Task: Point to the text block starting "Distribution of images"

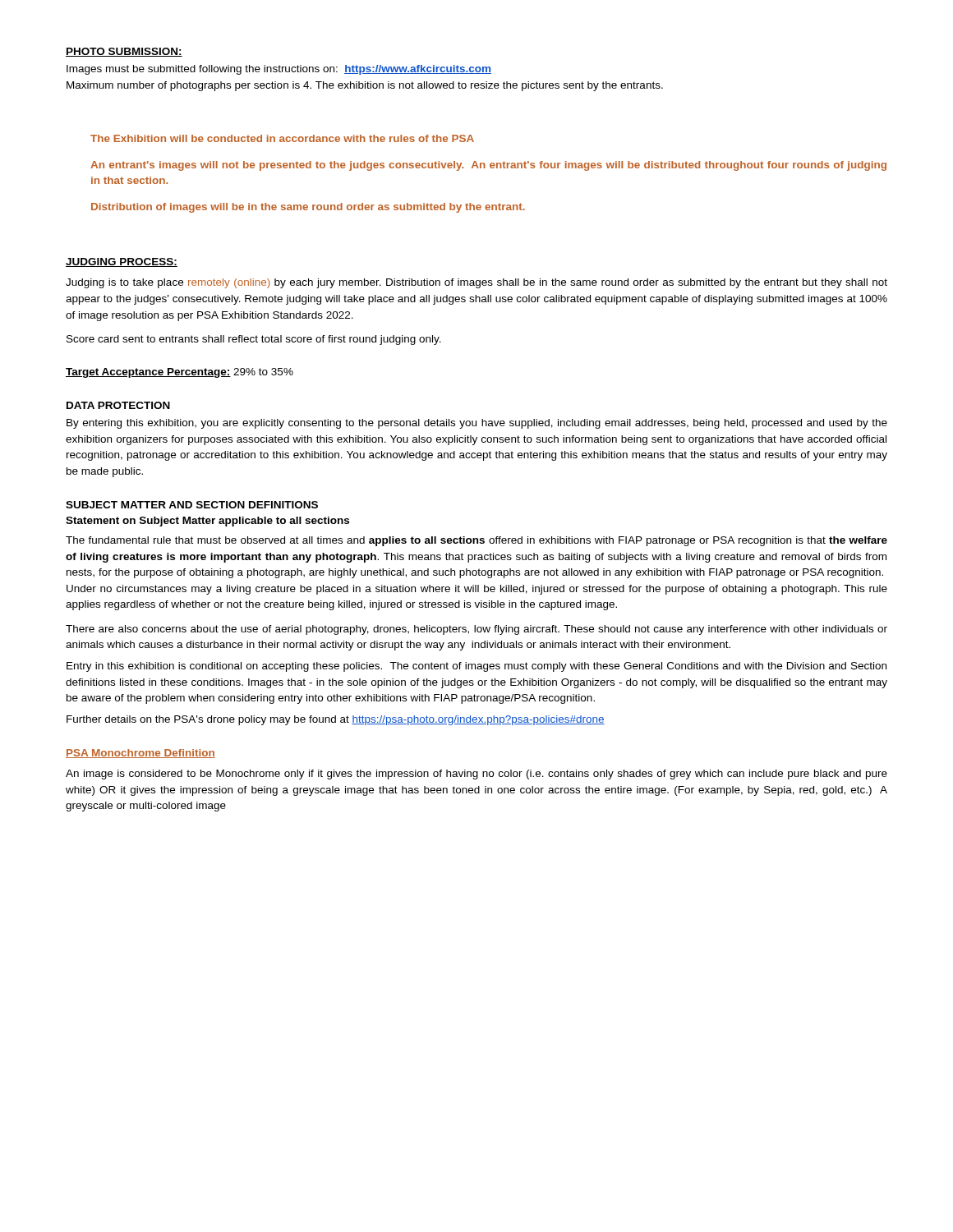Action: 308,206
